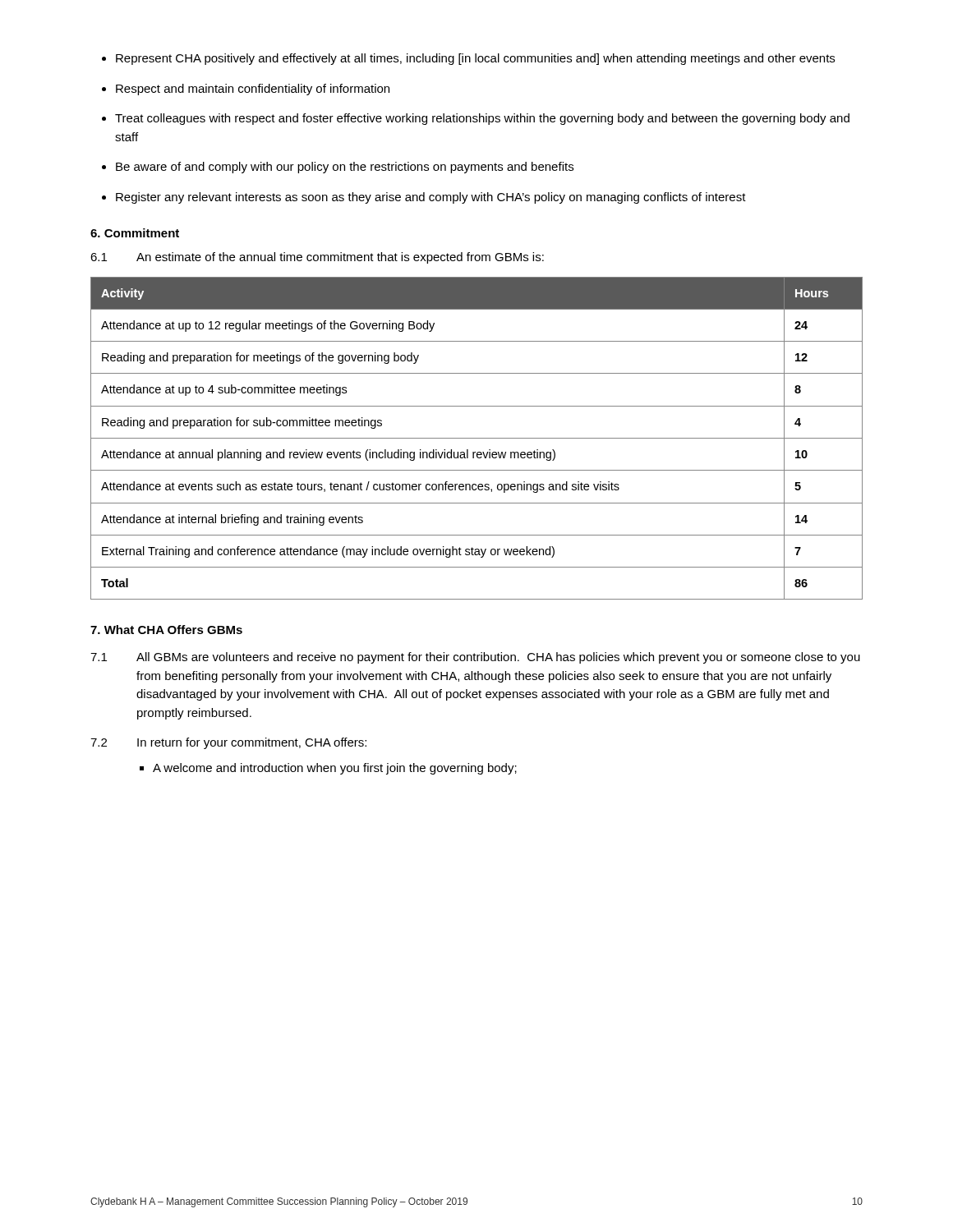Select the element starting "1 An estimate of the annual time"
Viewport: 953px width, 1232px height.
pyautogui.click(x=317, y=257)
